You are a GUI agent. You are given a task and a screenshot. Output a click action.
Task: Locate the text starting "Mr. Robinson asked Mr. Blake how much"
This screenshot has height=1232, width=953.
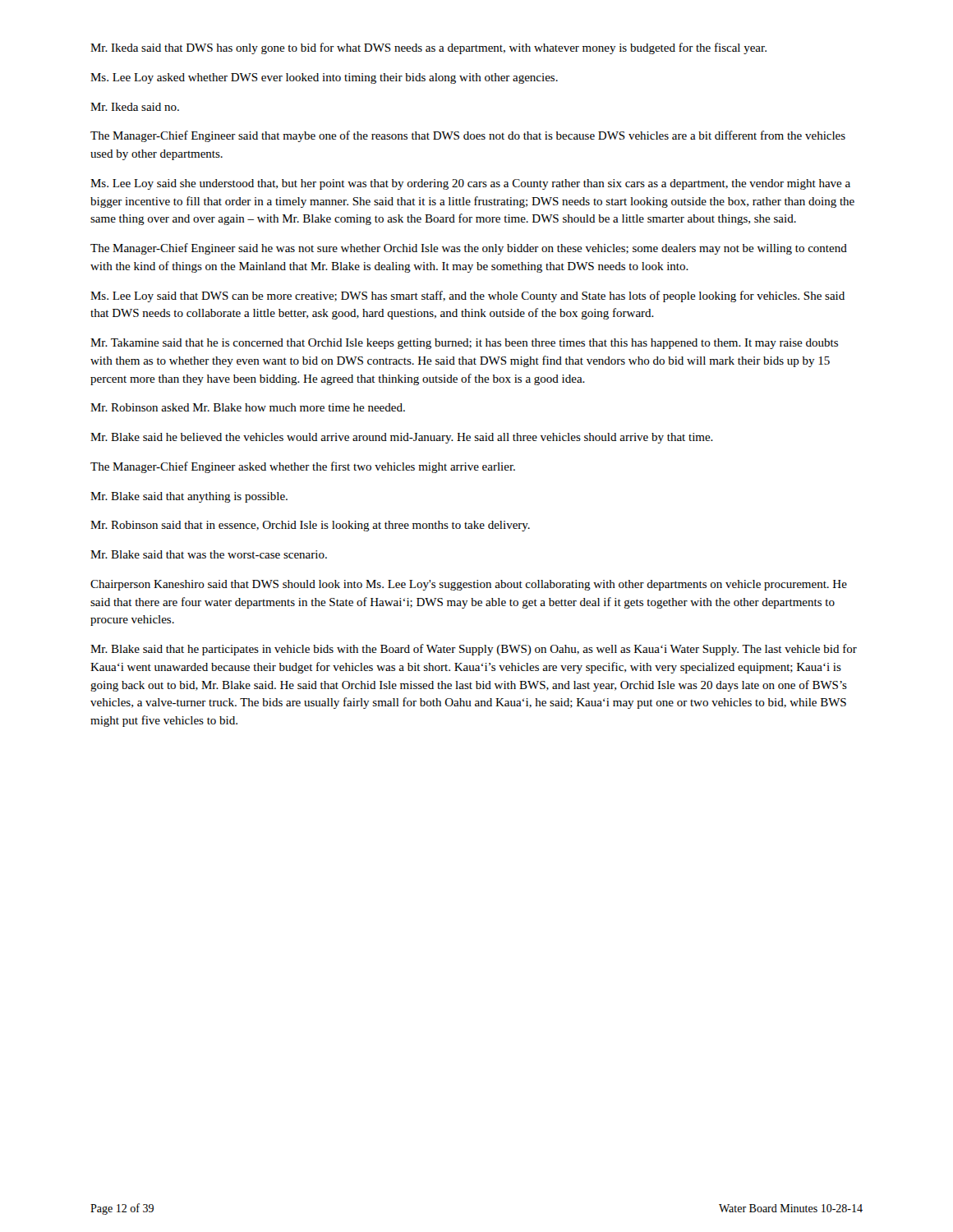[248, 408]
